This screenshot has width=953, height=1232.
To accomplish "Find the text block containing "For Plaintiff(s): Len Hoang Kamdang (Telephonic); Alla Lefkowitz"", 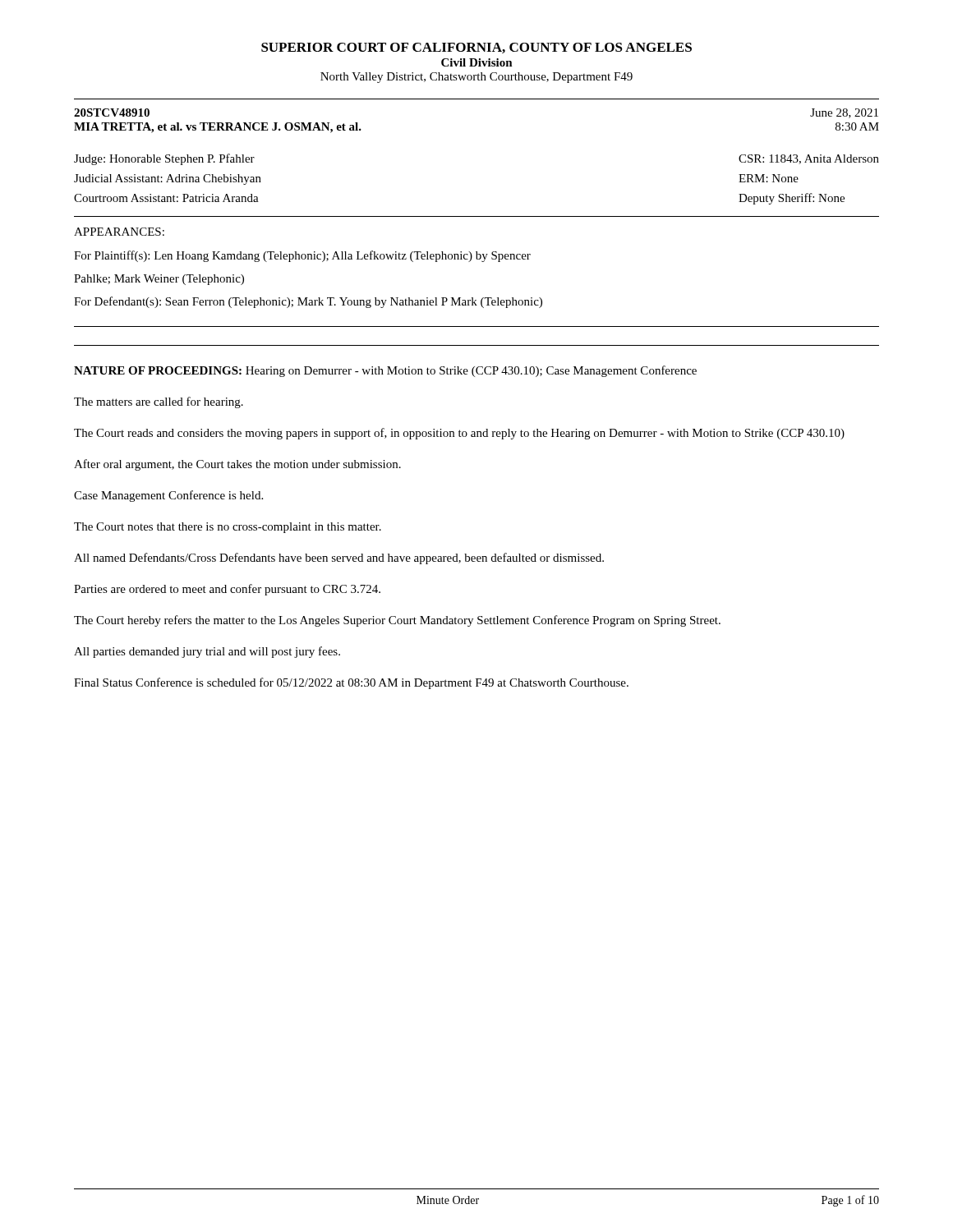I will point(302,255).
